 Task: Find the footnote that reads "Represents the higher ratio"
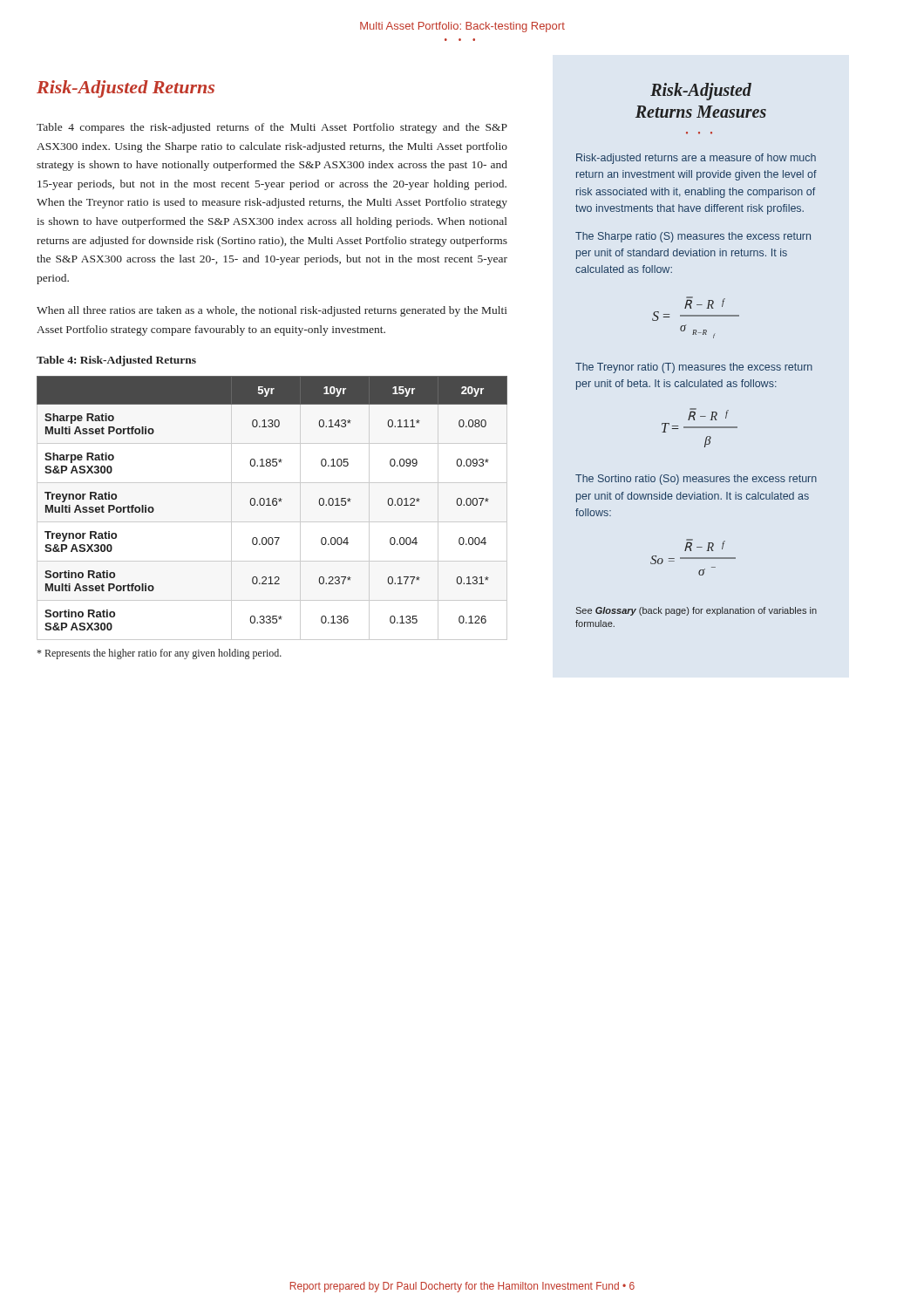(159, 653)
